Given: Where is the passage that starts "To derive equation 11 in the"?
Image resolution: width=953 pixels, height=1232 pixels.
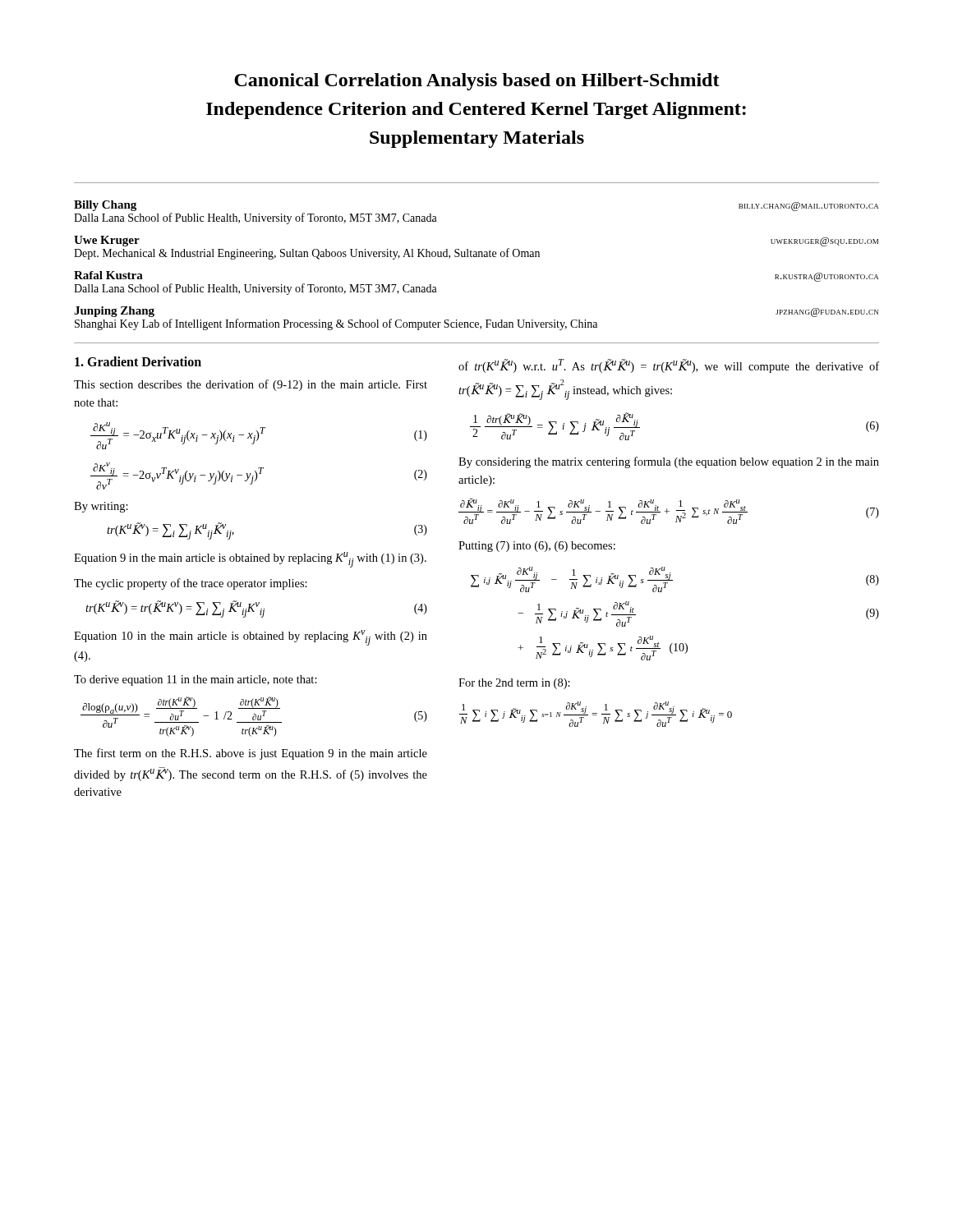Looking at the screenshot, I should (x=196, y=679).
